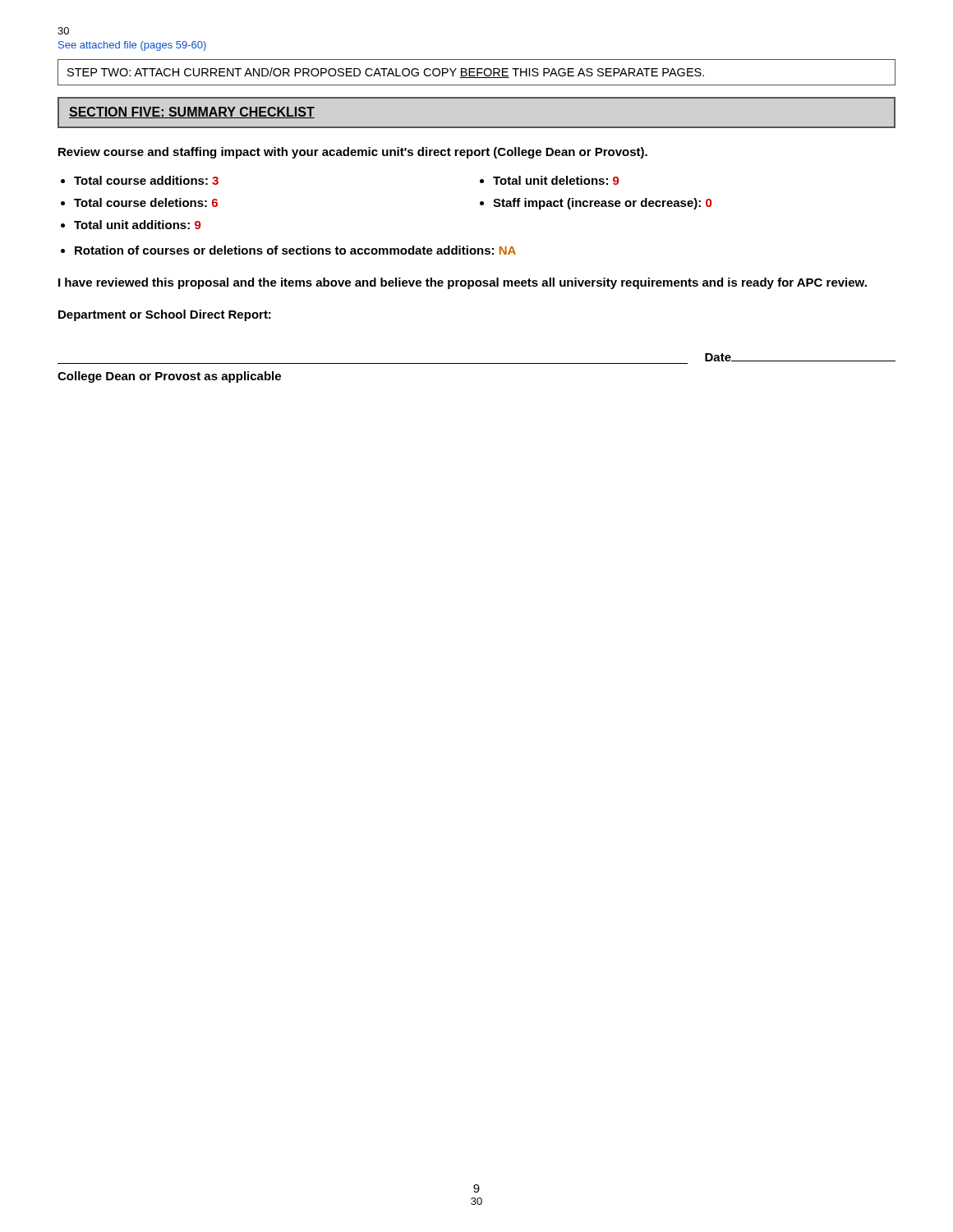This screenshot has height=1232, width=953.
Task: Click on the element starting "Total course deletions: 6"
Action: pyautogui.click(x=146, y=202)
